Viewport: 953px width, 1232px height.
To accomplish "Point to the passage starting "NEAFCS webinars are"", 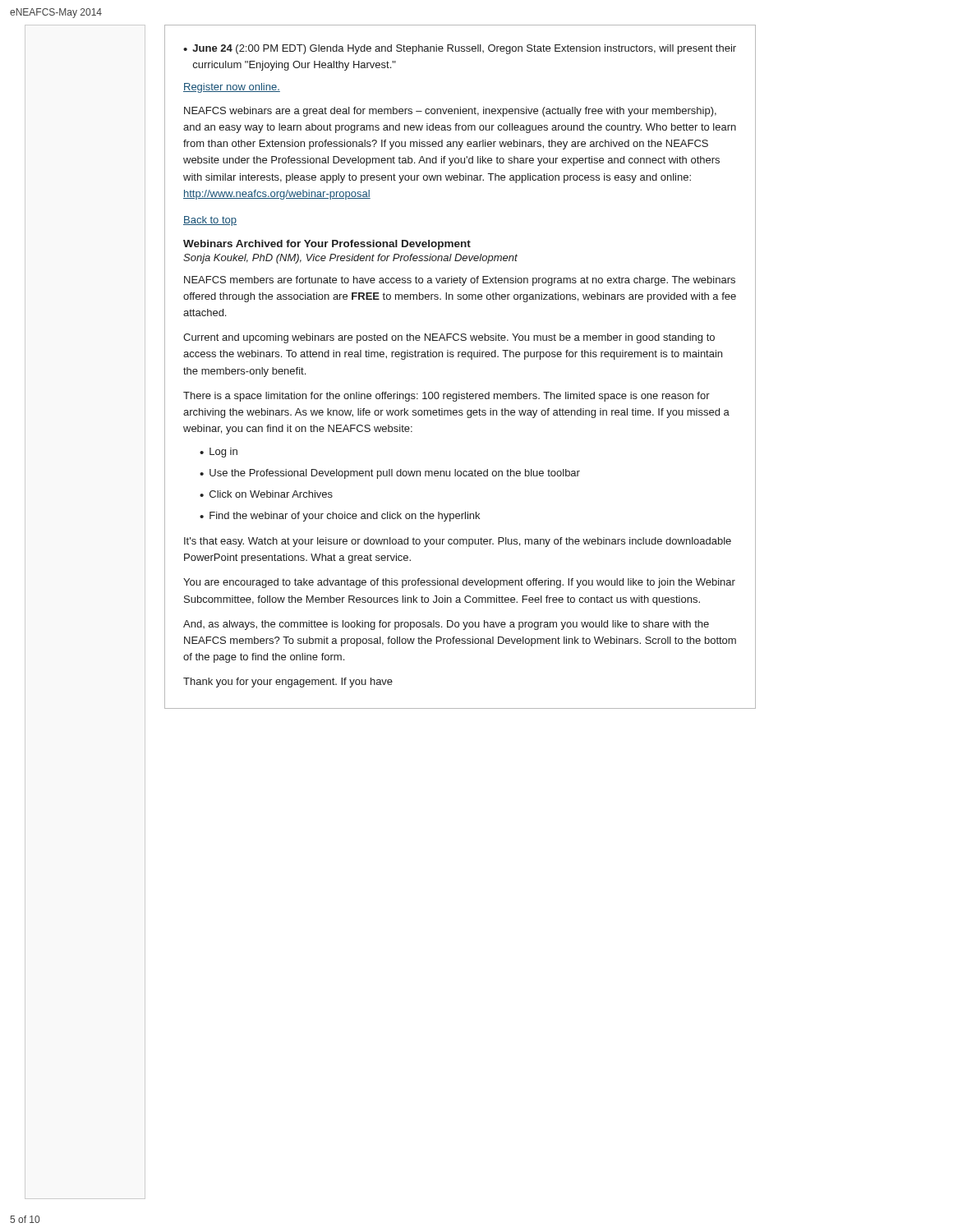I will click(x=460, y=152).
